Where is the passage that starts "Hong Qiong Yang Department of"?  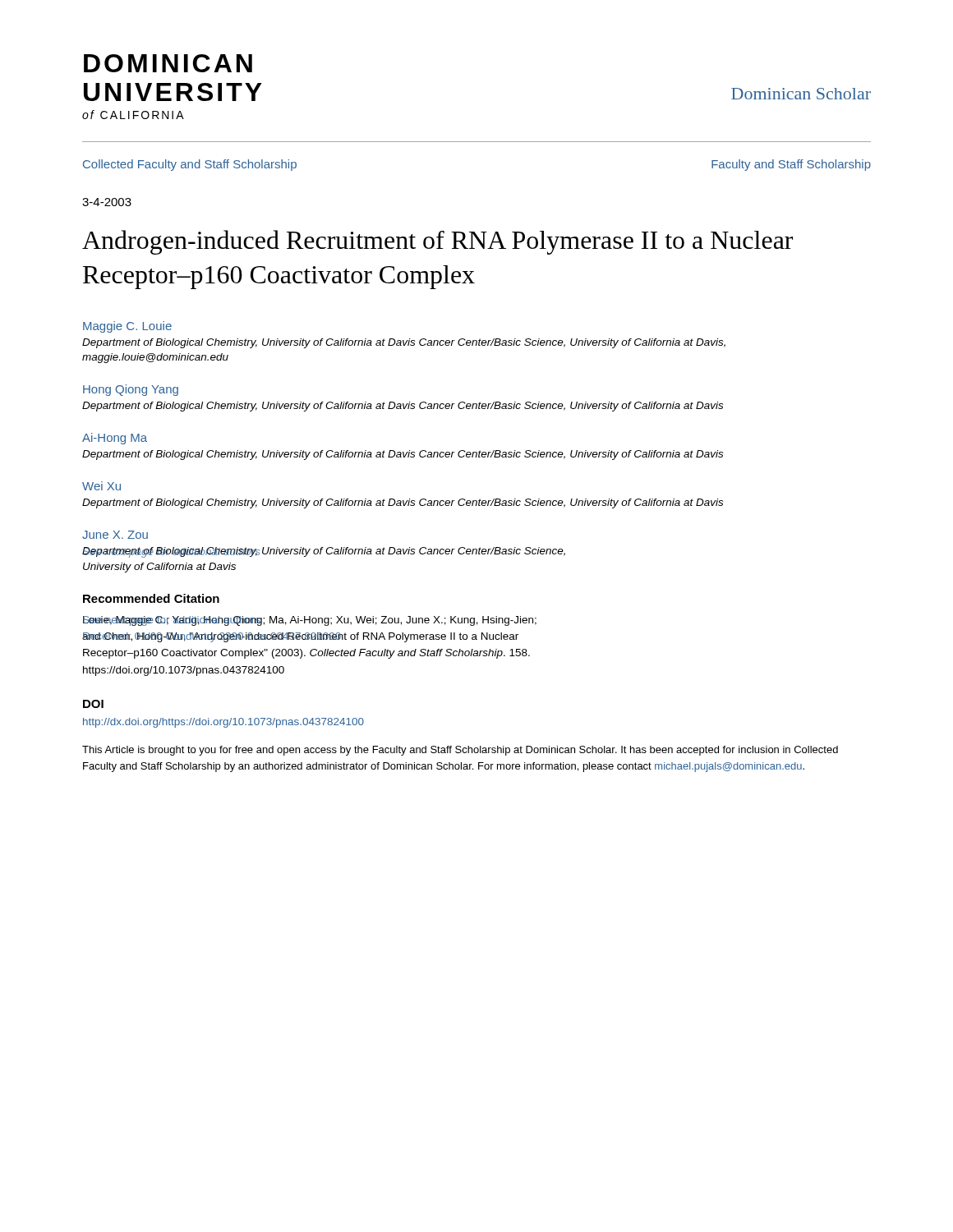pos(476,398)
